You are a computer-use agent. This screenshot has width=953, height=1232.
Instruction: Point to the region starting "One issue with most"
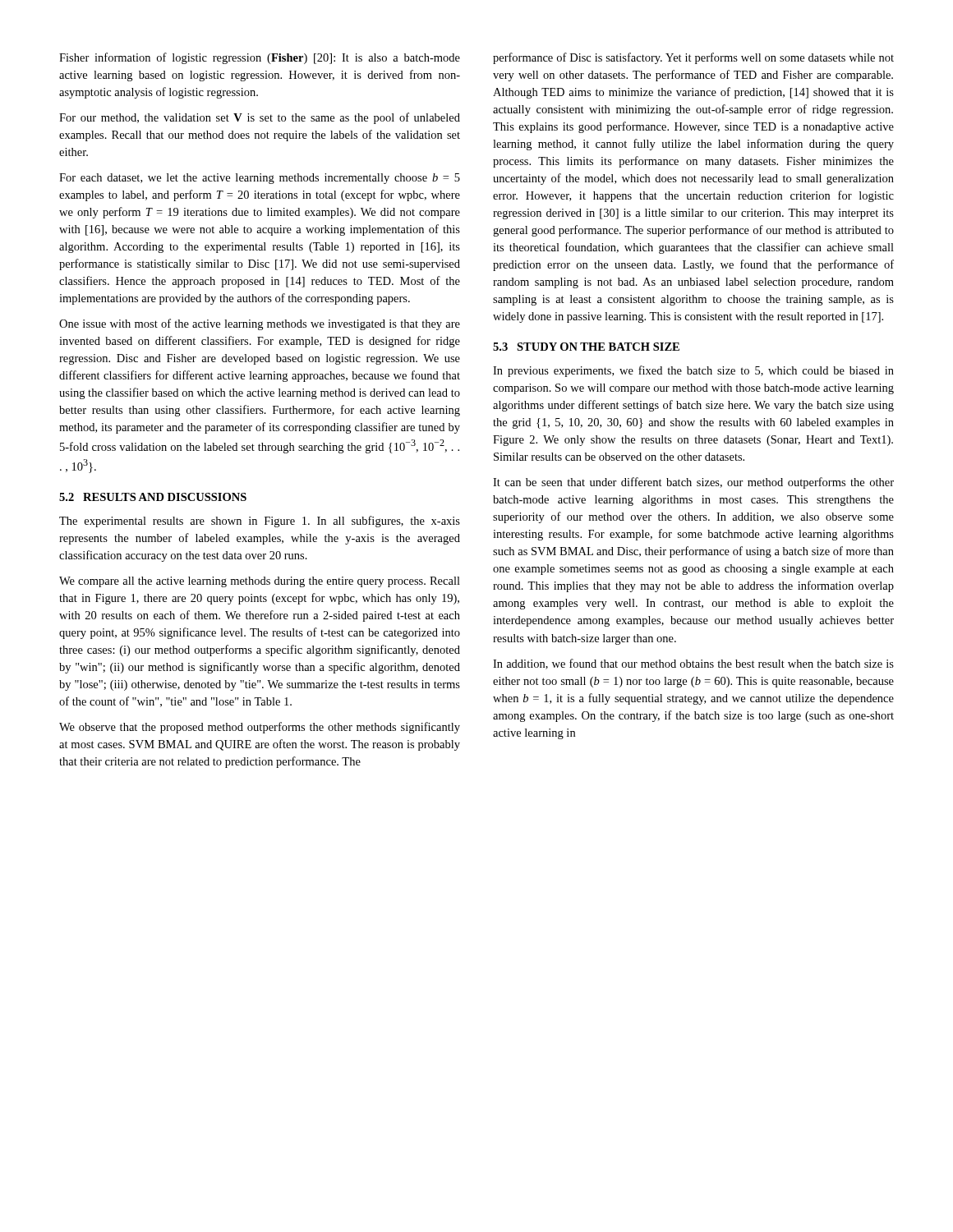click(260, 396)
